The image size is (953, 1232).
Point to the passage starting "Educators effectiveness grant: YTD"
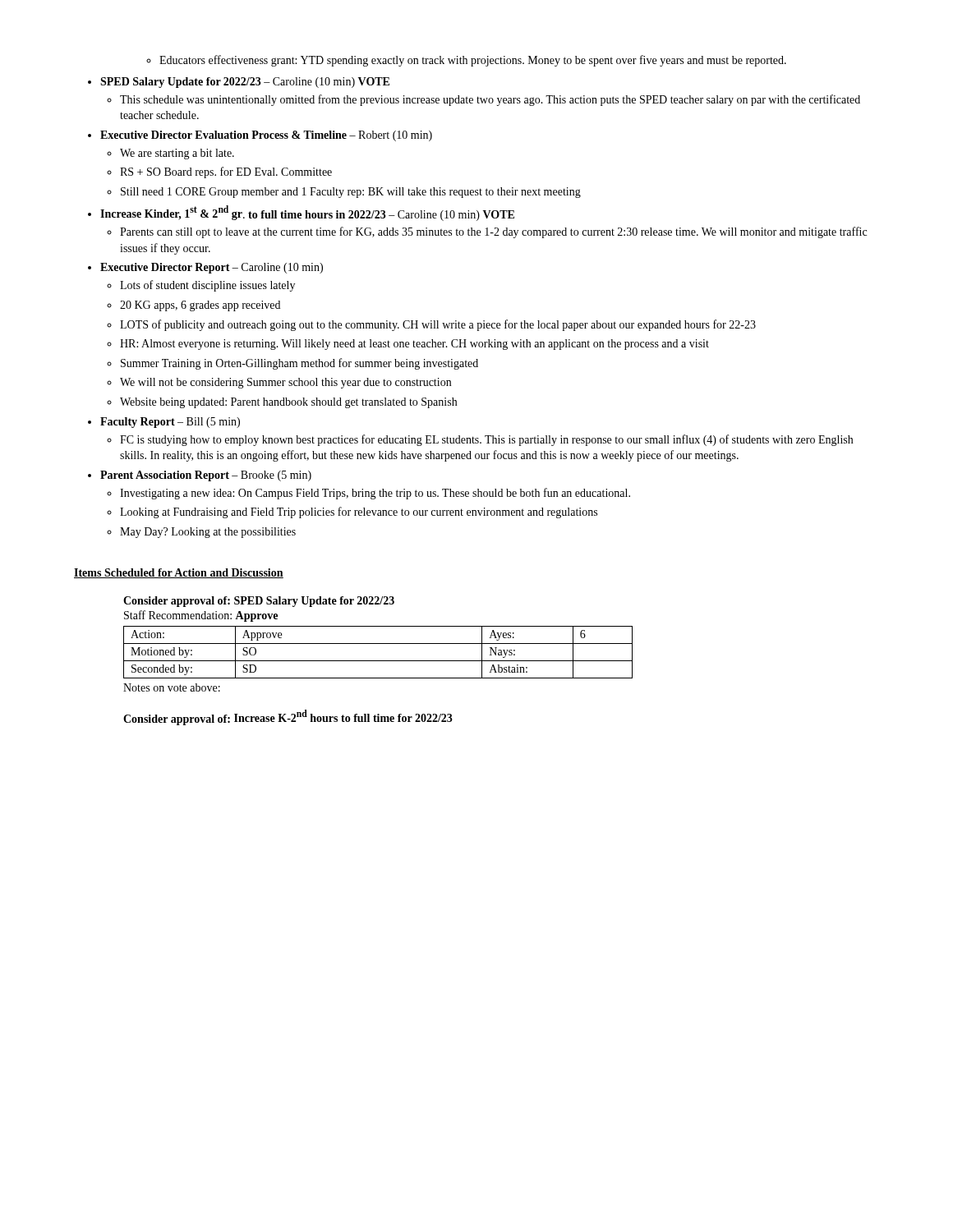pyautogui.click(x=473, y=60)
